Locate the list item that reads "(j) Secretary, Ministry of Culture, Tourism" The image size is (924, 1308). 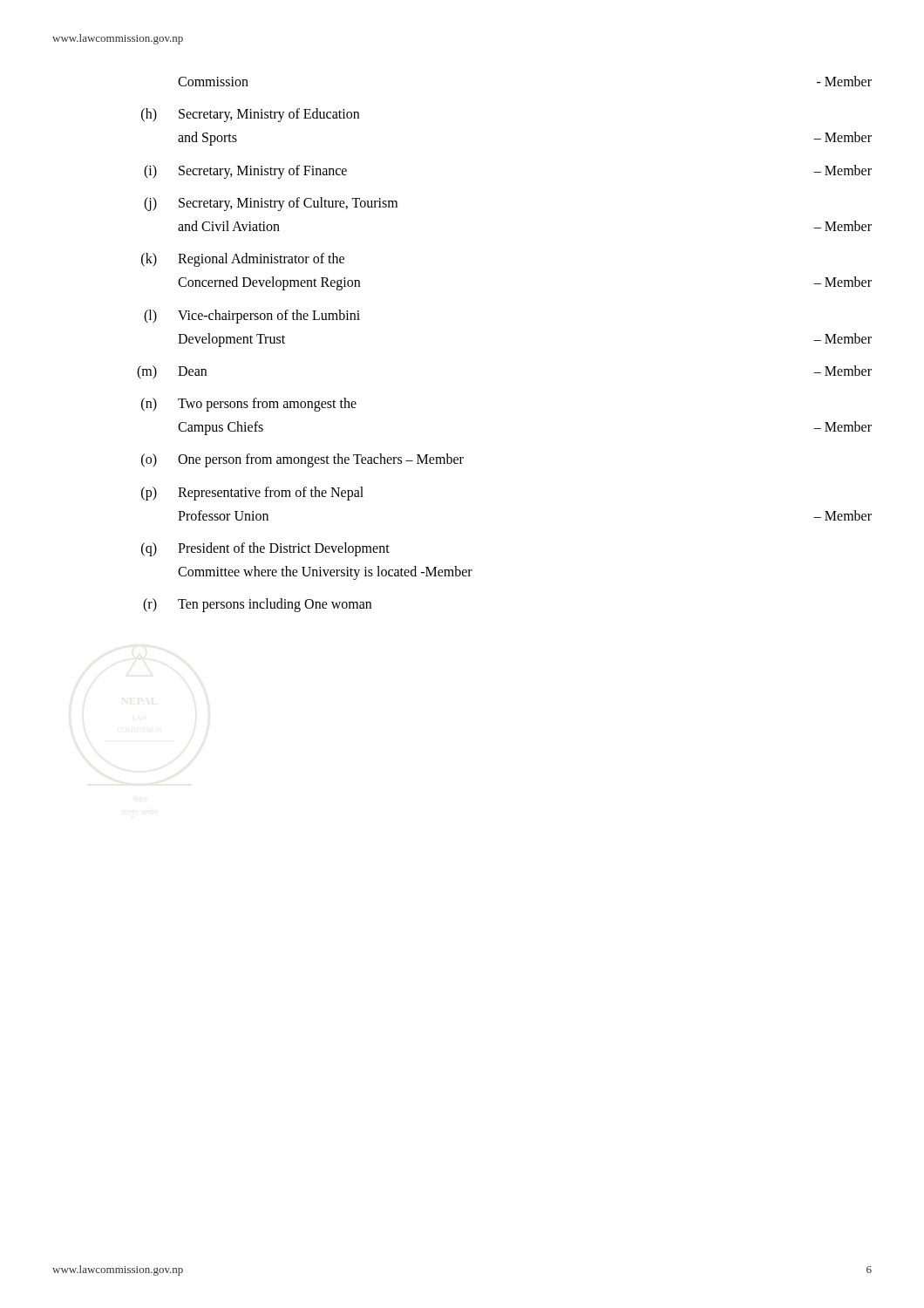pyautogui.click(x=271, y=204)
